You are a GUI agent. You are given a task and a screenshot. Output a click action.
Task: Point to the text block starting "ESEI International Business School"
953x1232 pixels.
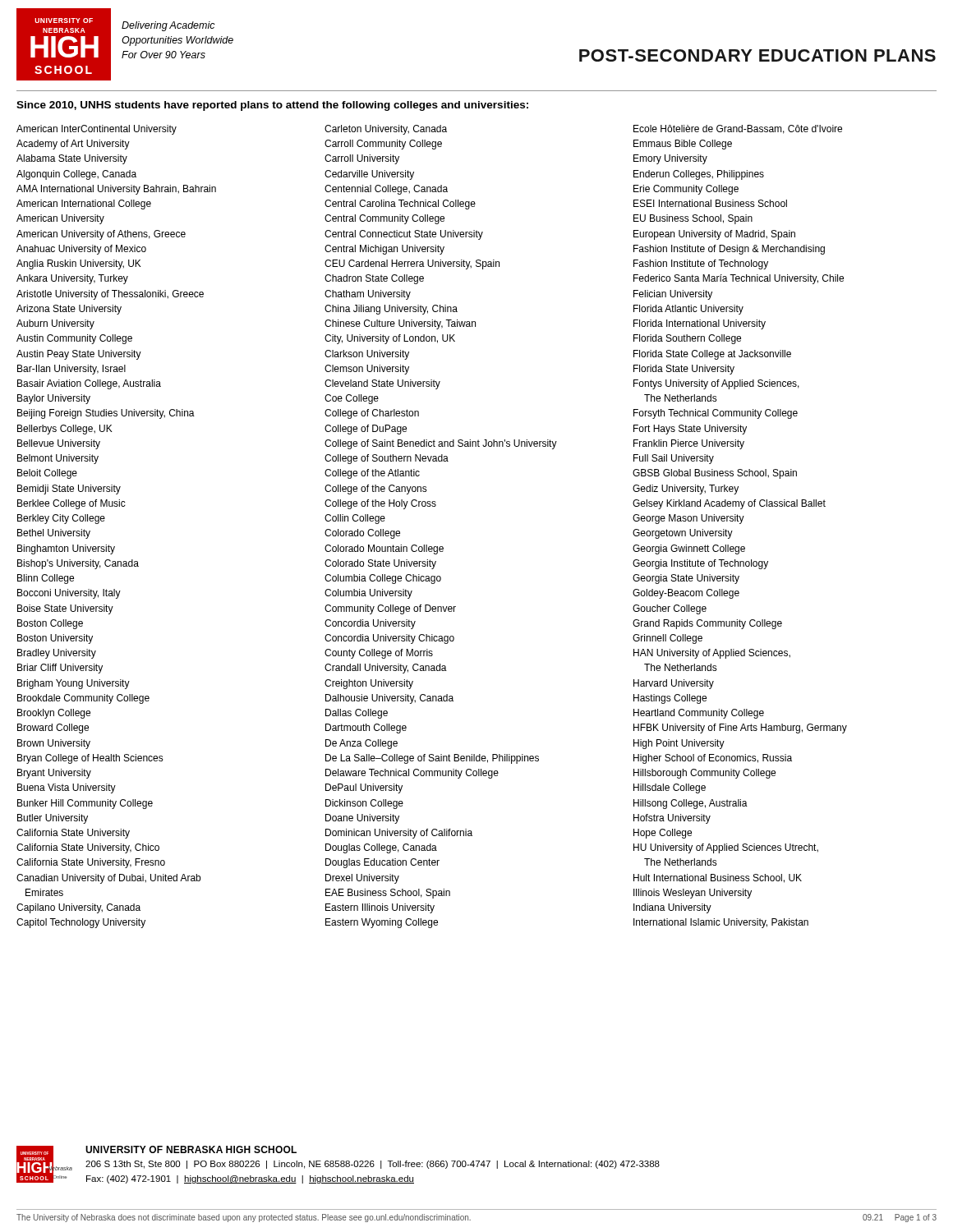[778, 204]
